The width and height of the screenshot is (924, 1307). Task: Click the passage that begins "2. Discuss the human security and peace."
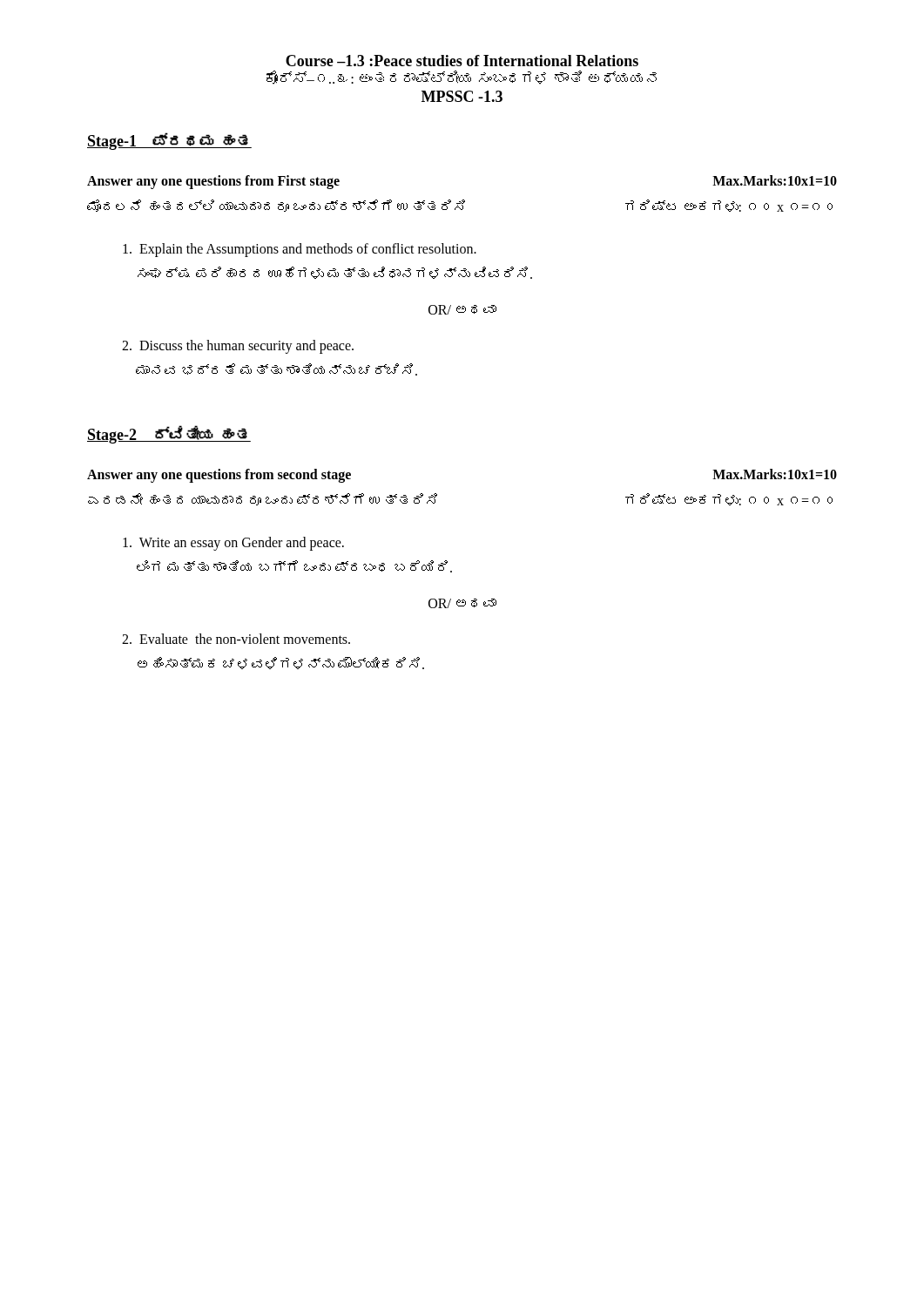[x=270, y=358]
